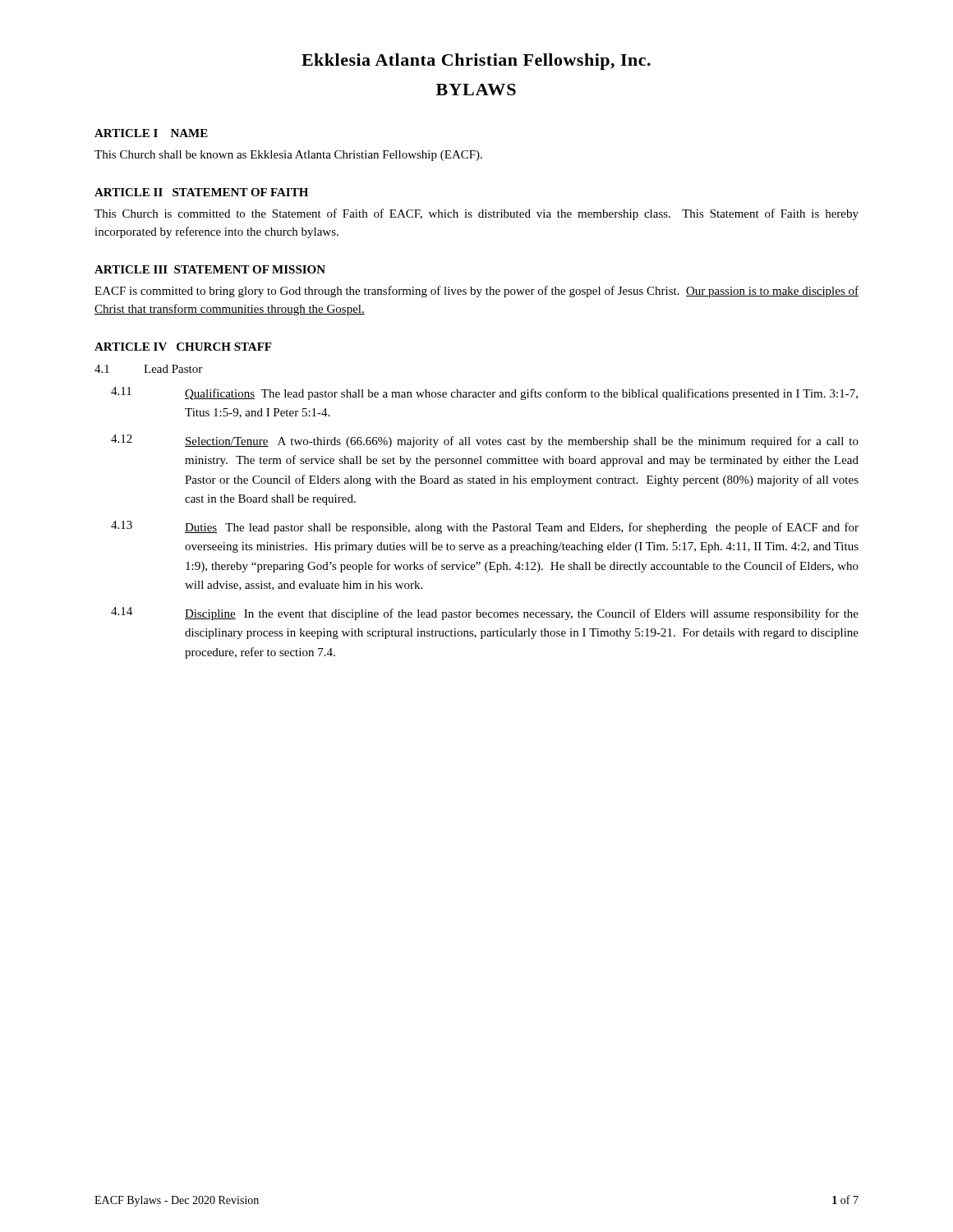Image resolution: width=953 pixels, height=1232 pixels.
Task: Navigate to the block starting "4.12 Selection/Tenure A two-thirds (66.66%) majority of"
Action: [x=476, y=470]
